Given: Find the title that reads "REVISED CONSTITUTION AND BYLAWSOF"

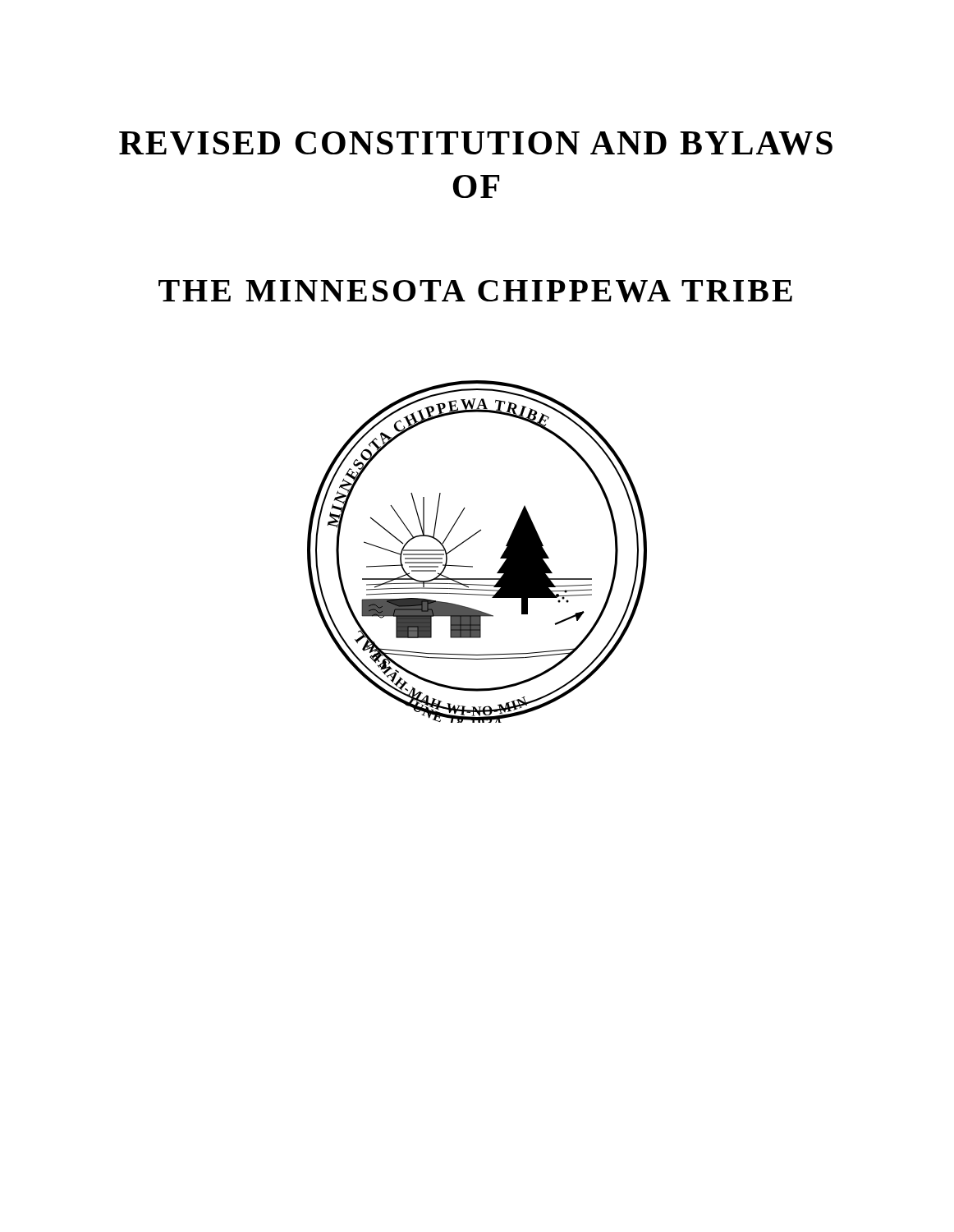Looking at the screenshot, I should 477,165.
